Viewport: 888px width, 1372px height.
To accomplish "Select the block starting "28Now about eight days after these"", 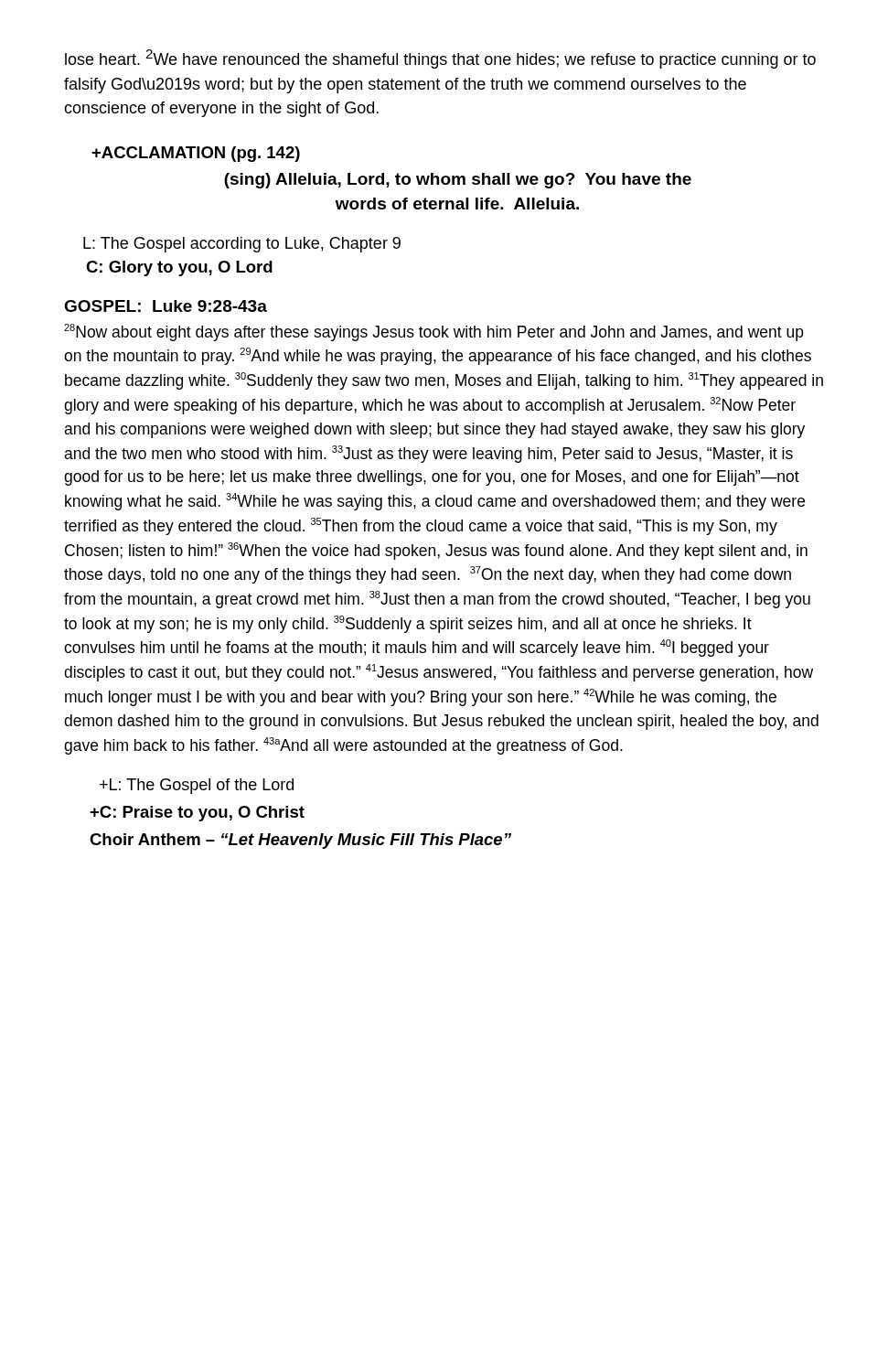I will [x=444, y=538].
